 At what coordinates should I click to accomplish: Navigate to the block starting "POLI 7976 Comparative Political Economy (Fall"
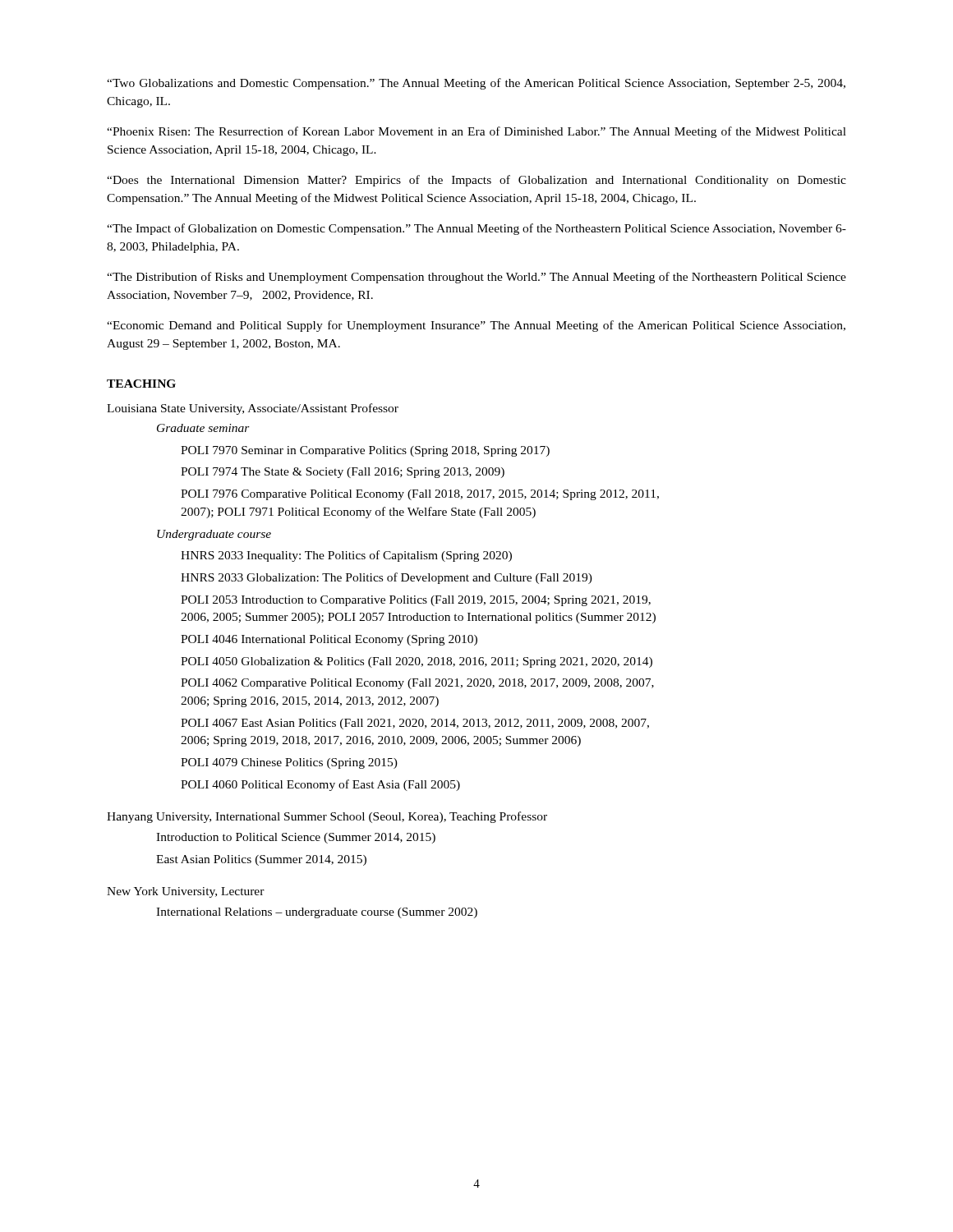tap(420, 502)
